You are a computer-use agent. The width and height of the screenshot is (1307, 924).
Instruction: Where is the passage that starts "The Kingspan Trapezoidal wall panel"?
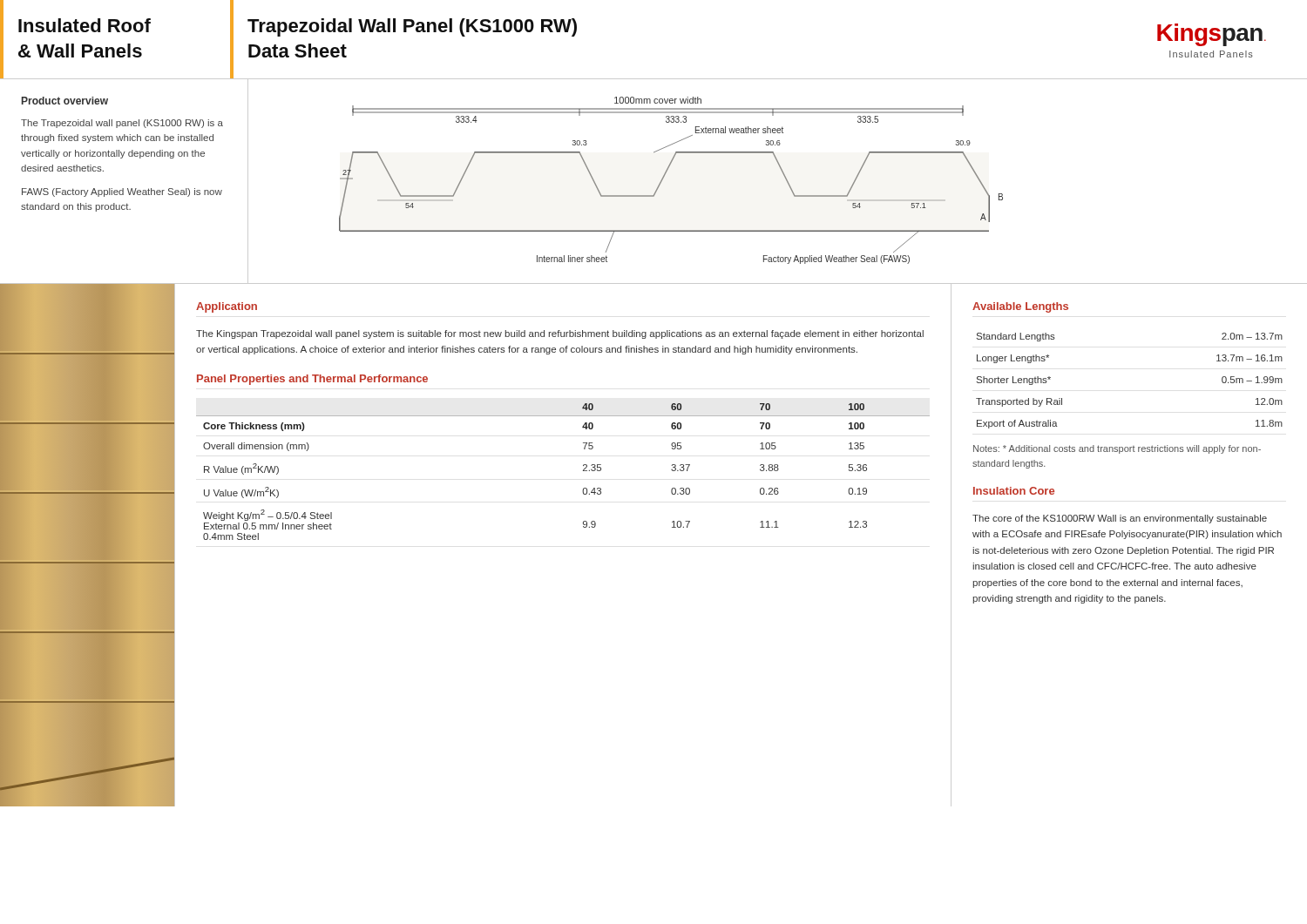(560, 342)
